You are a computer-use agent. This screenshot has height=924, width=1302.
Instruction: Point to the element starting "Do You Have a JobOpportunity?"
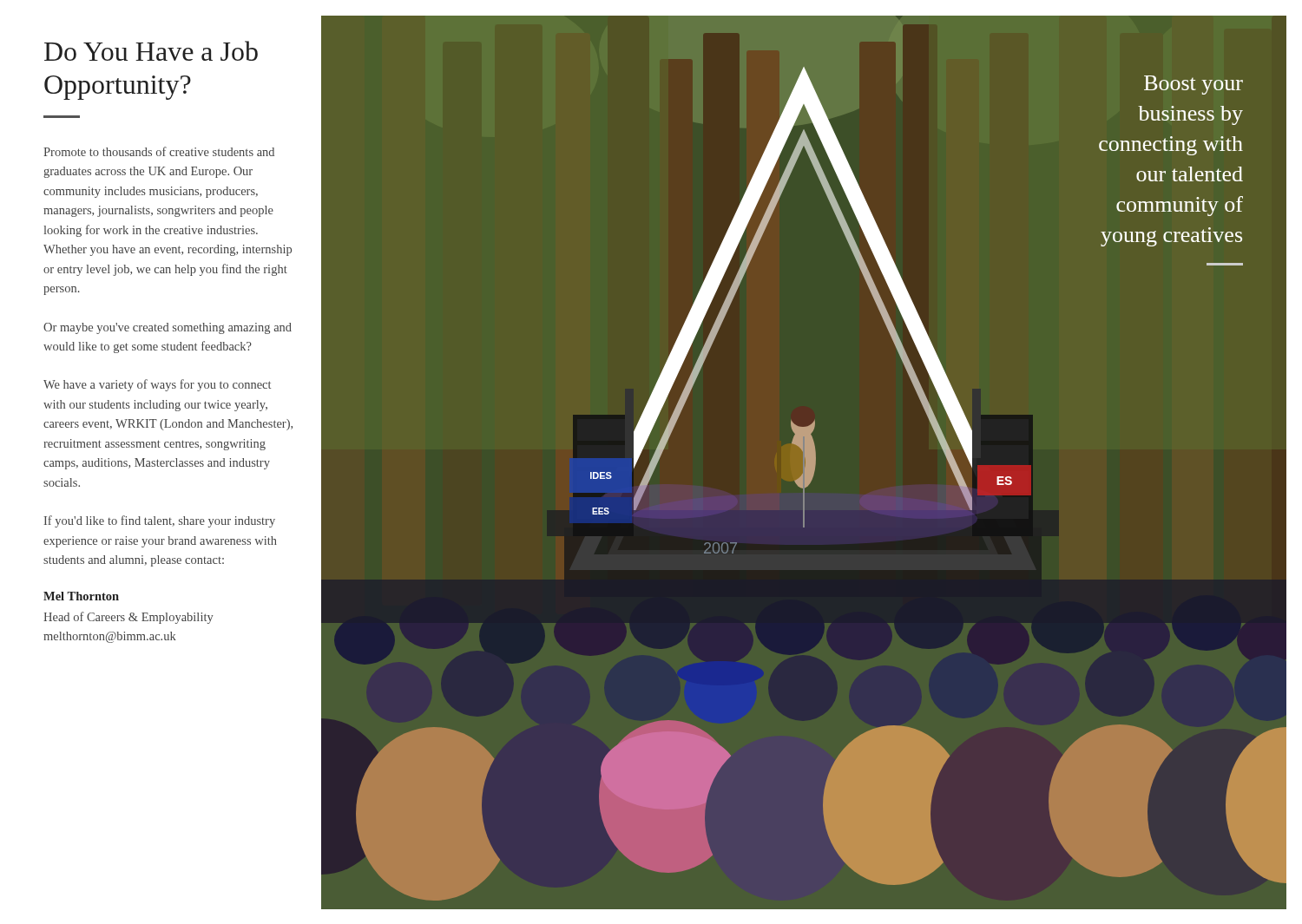pyautogui.click(x=169, y=76)
